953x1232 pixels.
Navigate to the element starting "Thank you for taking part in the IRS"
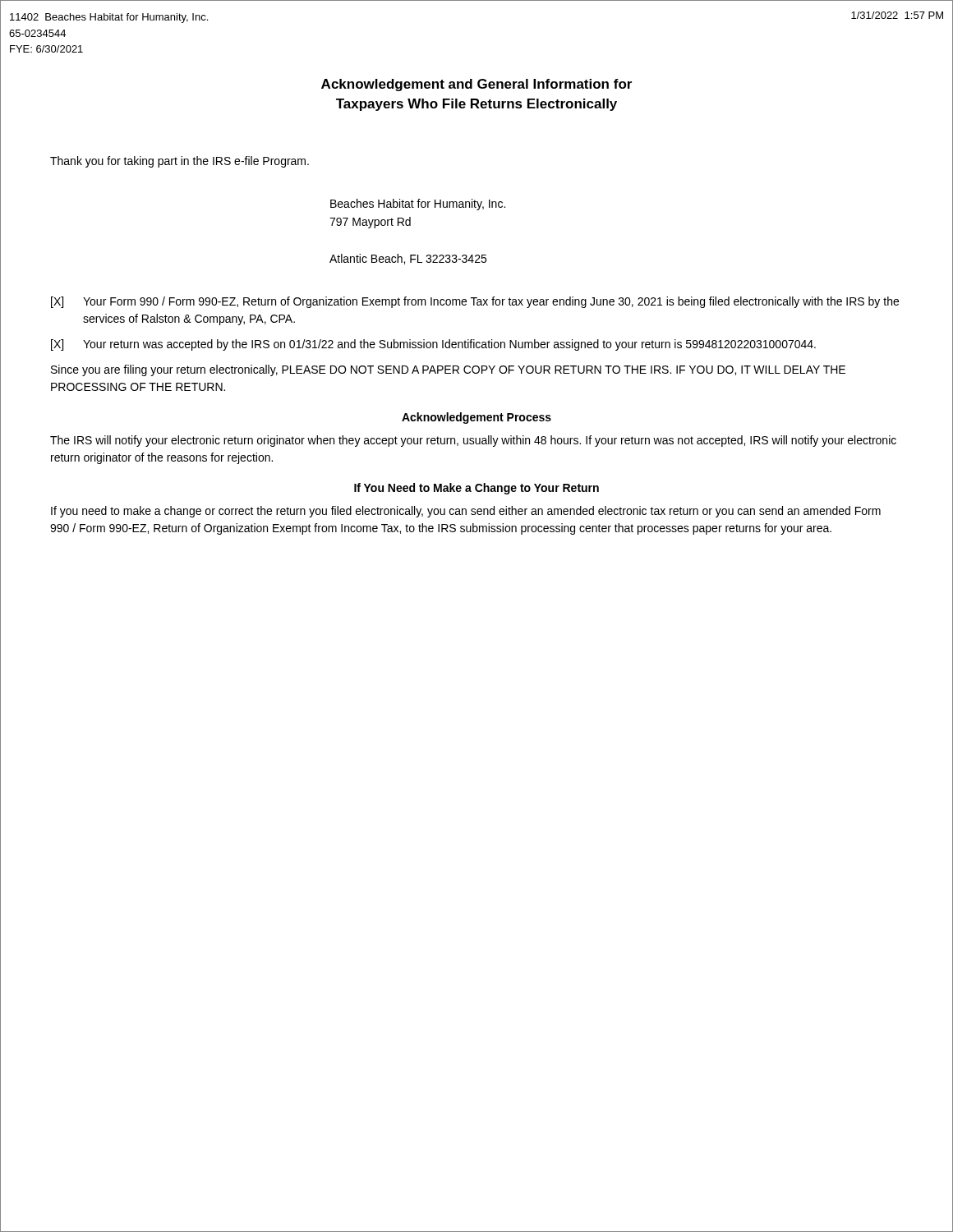point(180,161)
